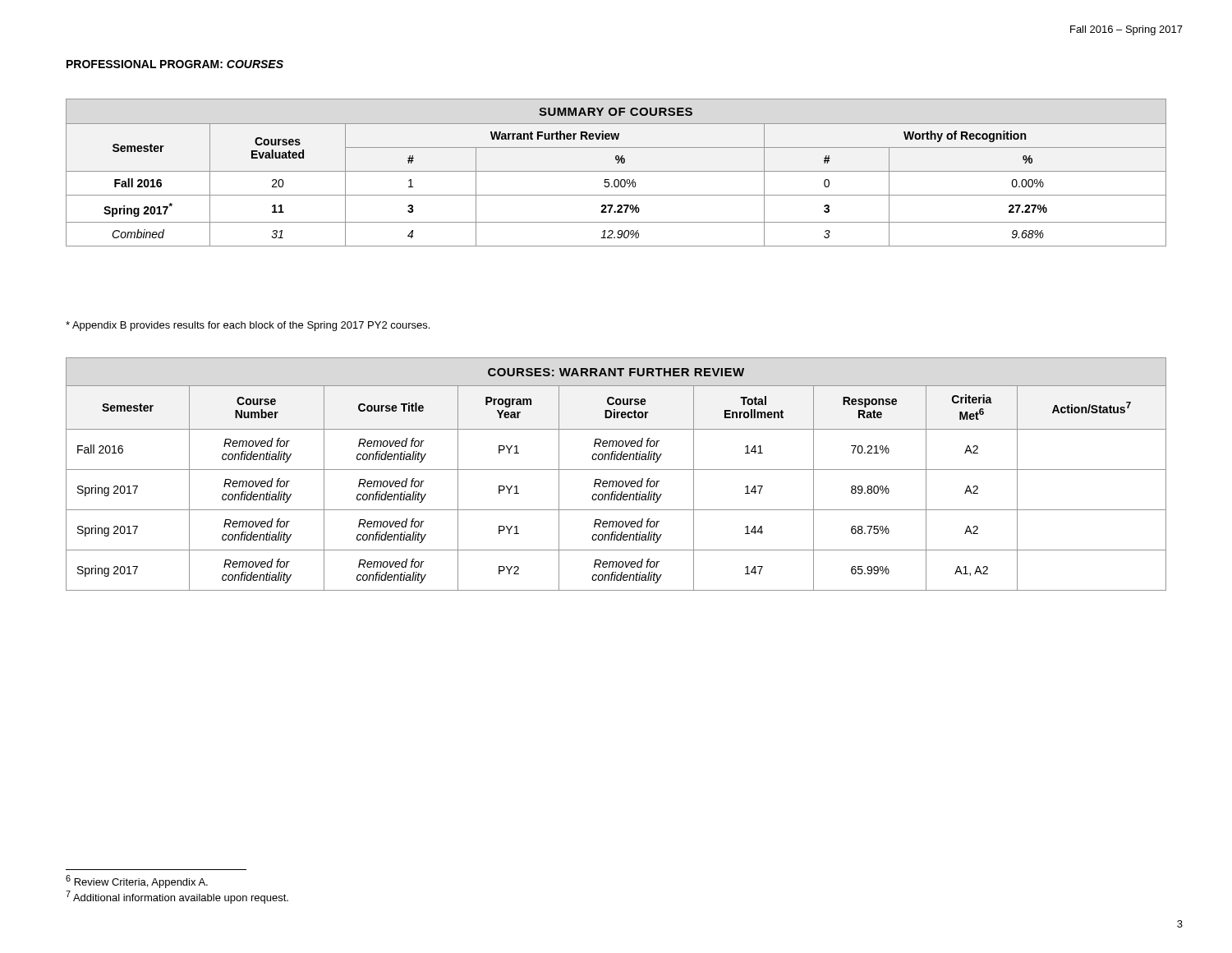This screenshot has width=1232, height=953.
Task: Find the region starting "6 Review Criteria, Appendix A. 7"
Action: [177, 887]
